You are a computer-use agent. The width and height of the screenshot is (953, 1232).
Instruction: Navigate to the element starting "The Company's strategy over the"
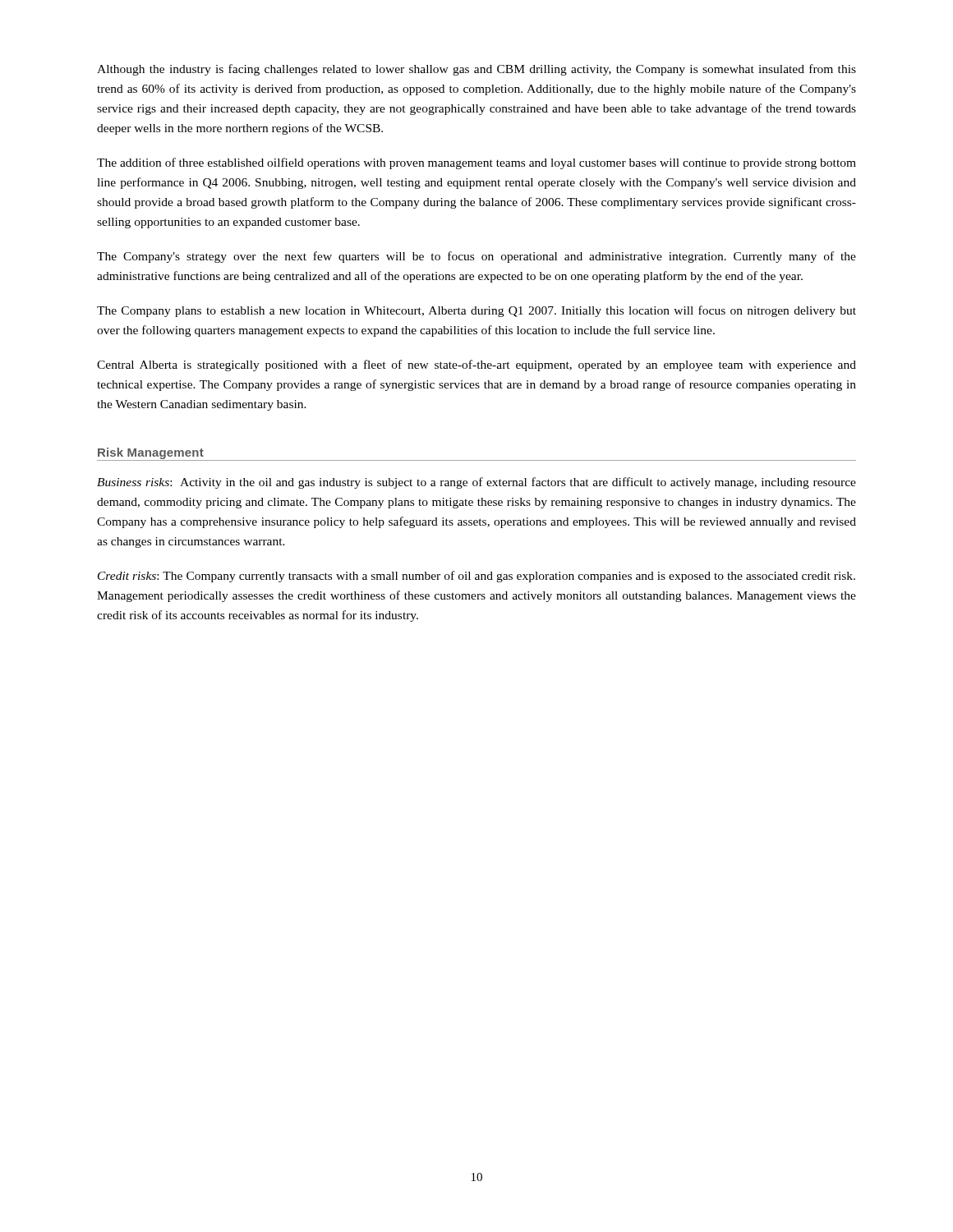(x=476, y=266)
